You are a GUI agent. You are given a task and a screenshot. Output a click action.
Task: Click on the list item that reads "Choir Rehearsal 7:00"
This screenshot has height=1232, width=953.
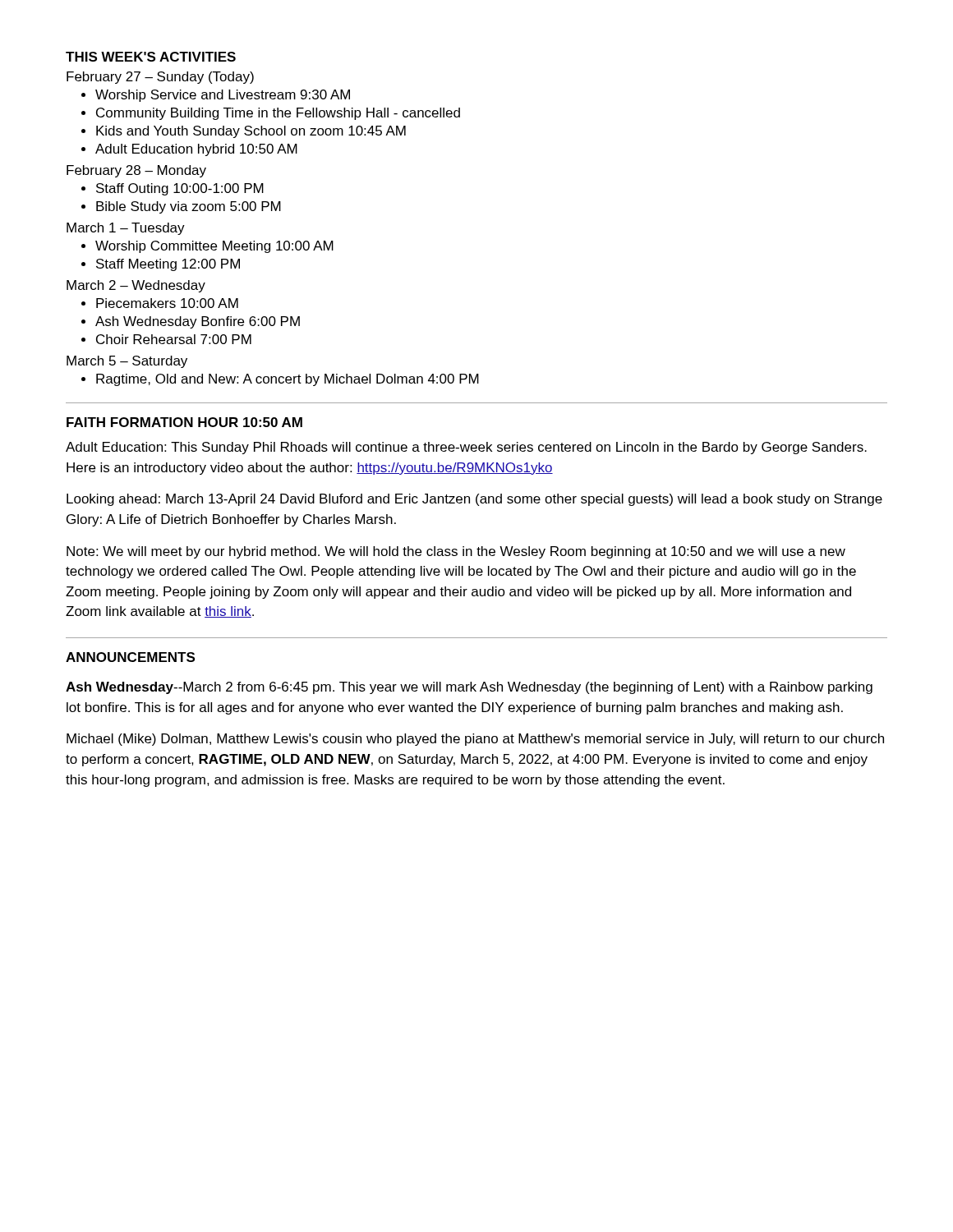174,340
